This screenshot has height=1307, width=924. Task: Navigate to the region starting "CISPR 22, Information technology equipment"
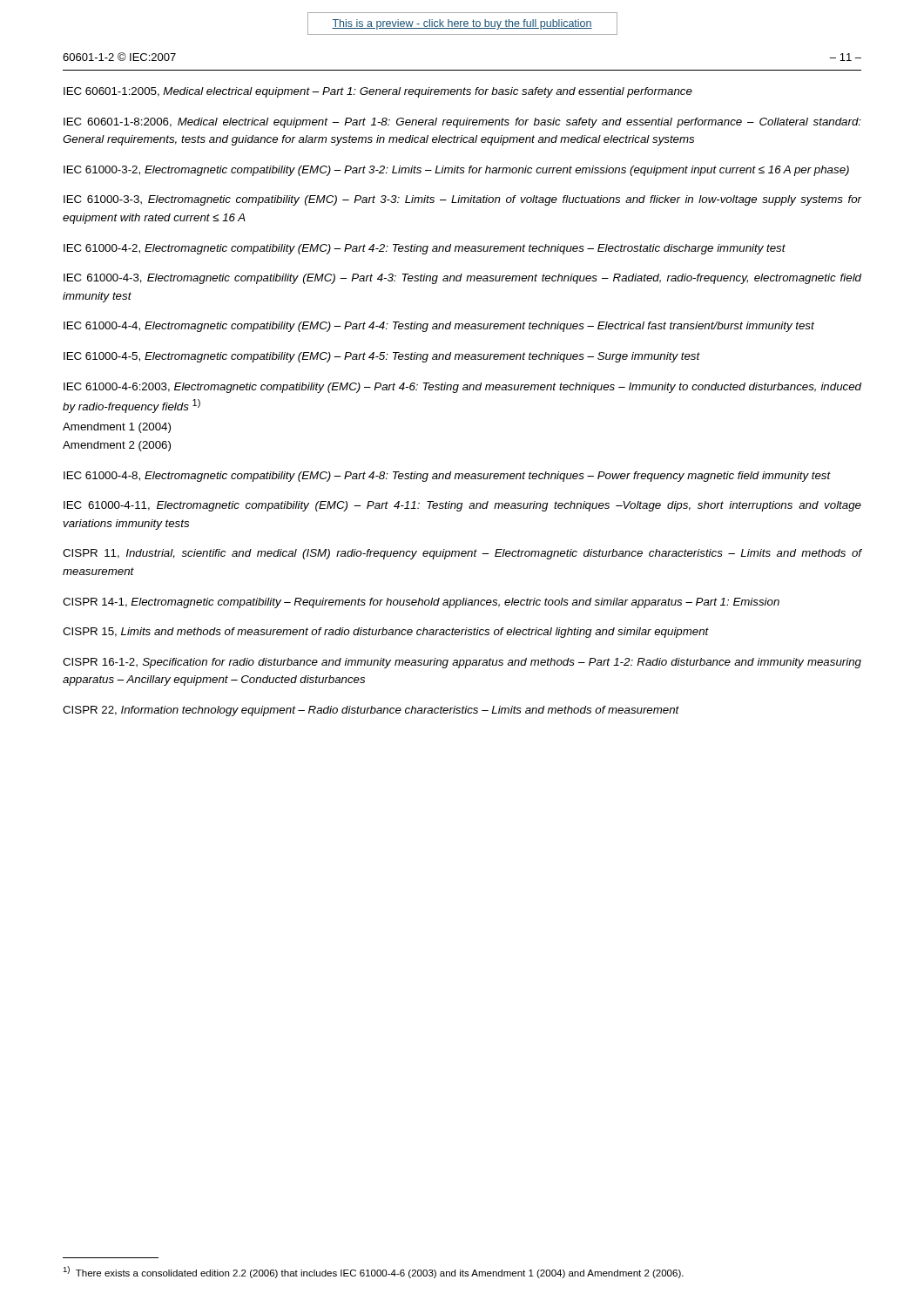(x=371, y=710)
